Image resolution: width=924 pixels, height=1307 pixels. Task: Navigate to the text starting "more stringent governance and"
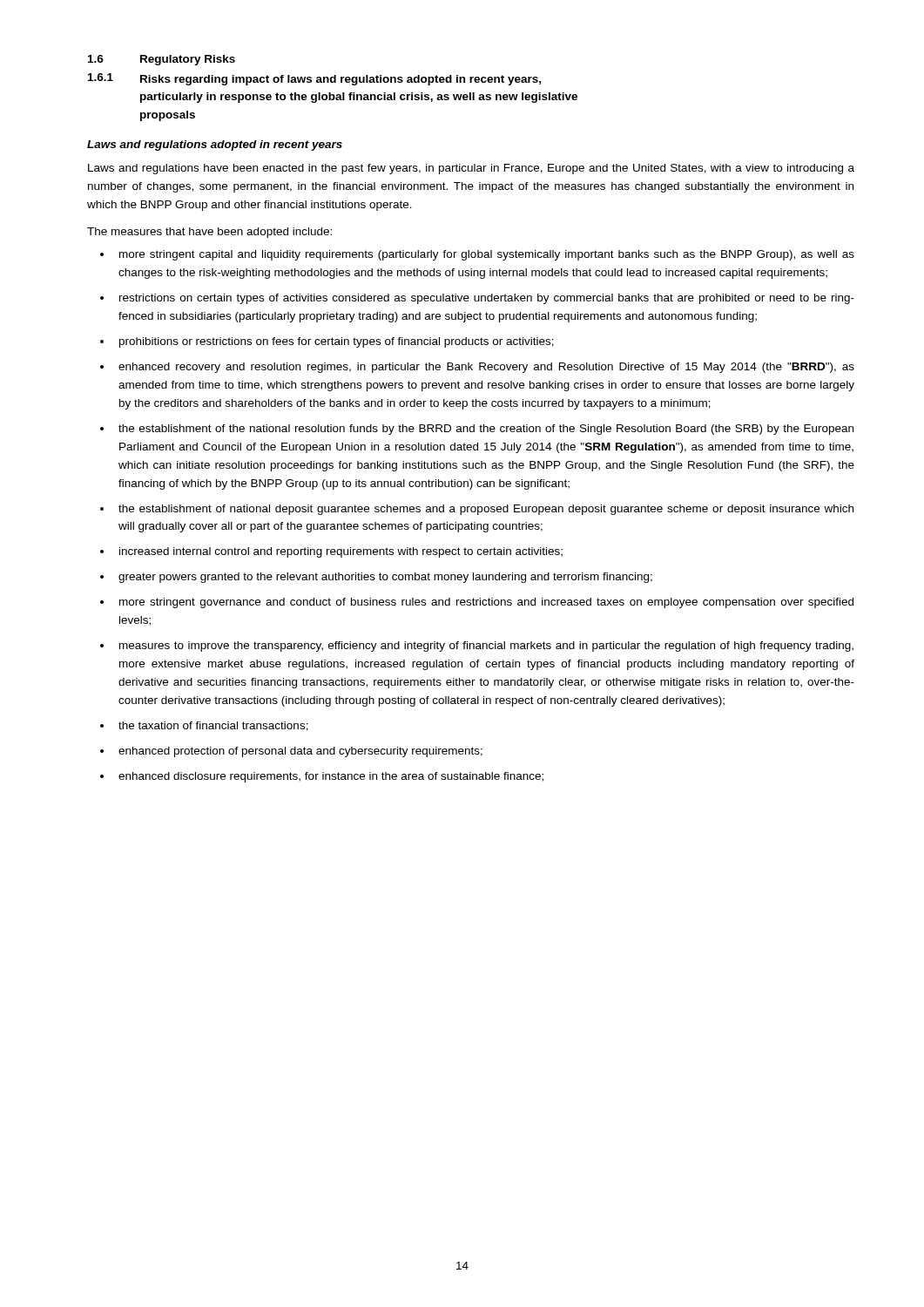tap(486, 611)
